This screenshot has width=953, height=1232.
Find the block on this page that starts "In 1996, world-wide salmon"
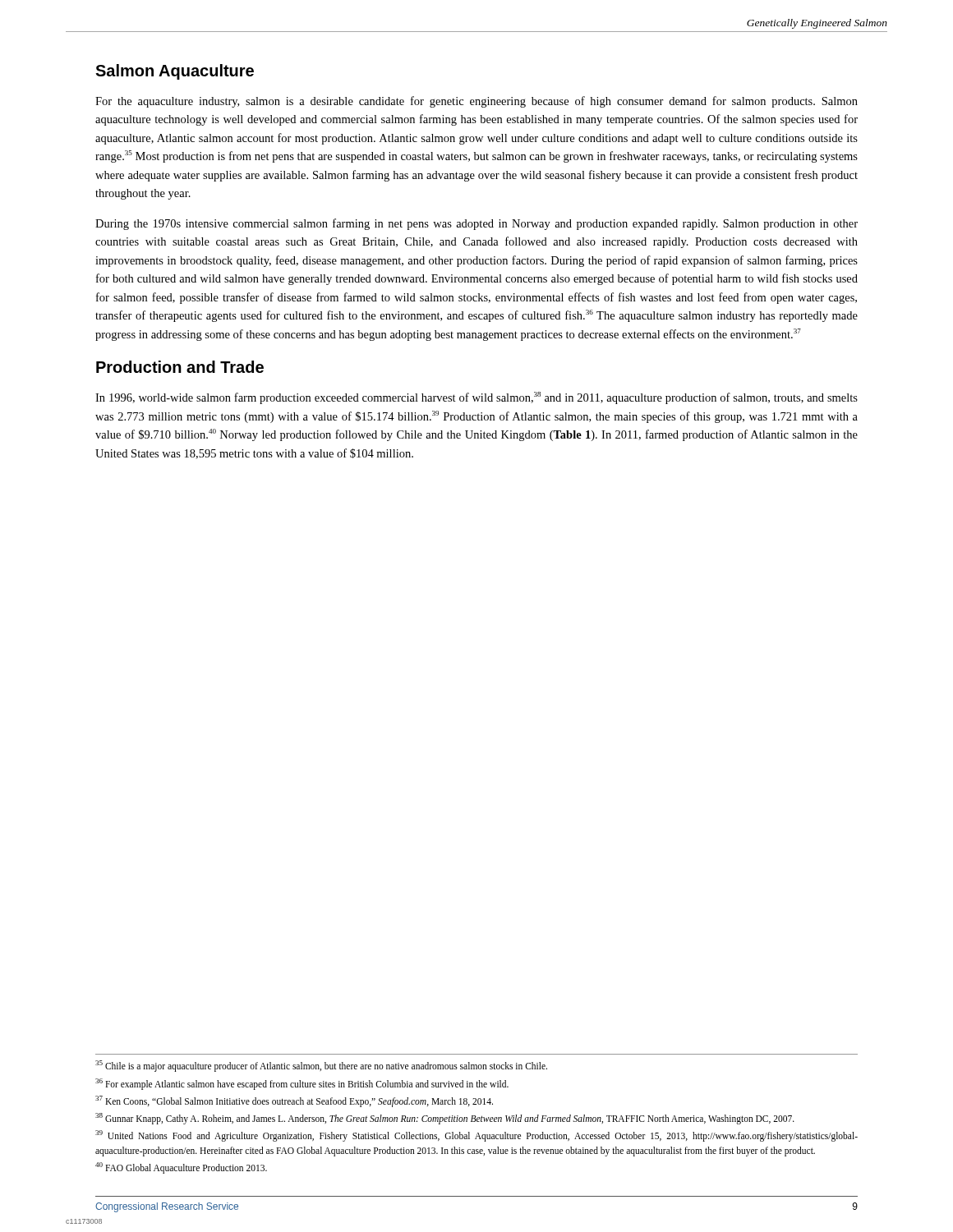point(476,425)
